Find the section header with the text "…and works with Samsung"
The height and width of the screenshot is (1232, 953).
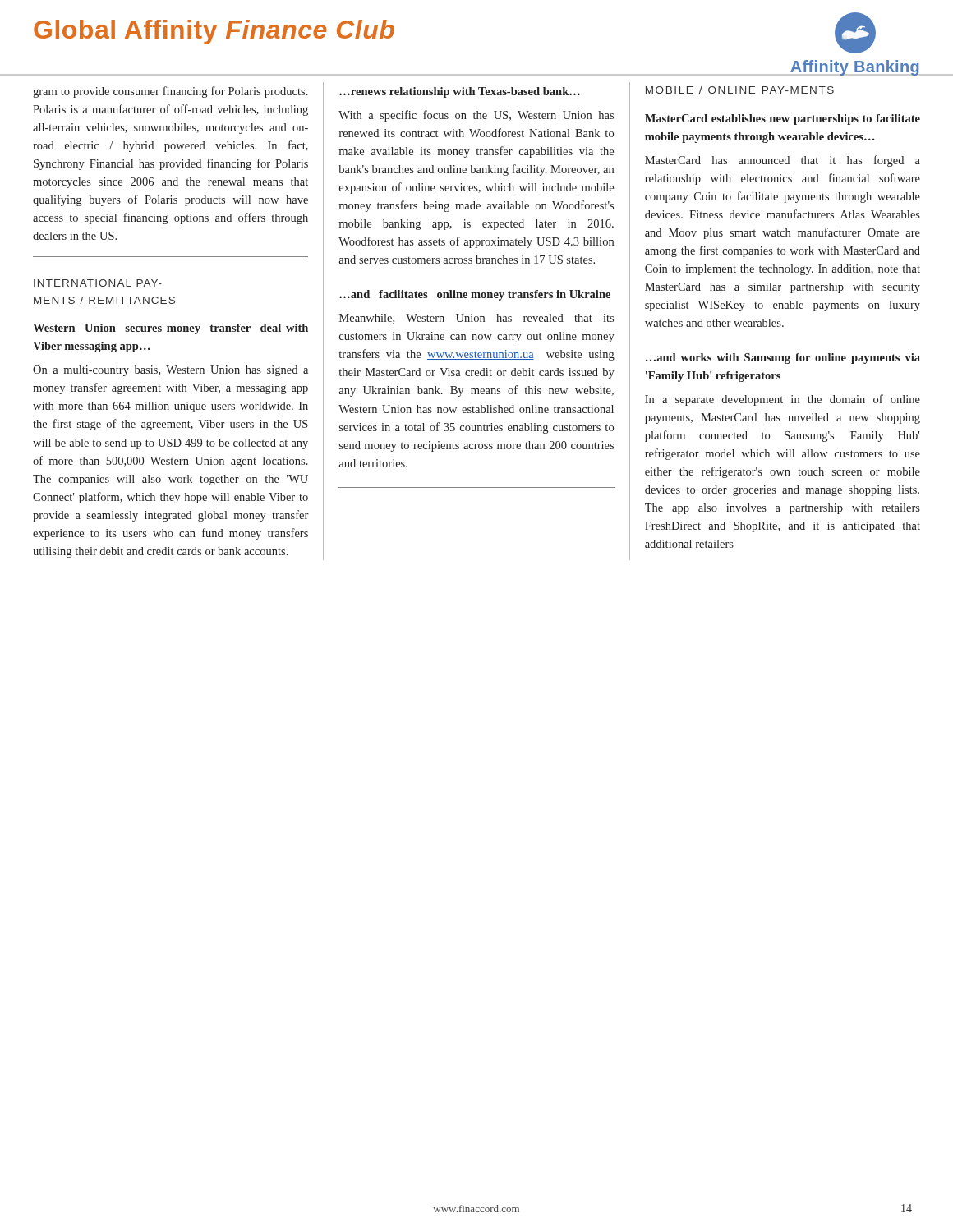[x=782, y=366]
